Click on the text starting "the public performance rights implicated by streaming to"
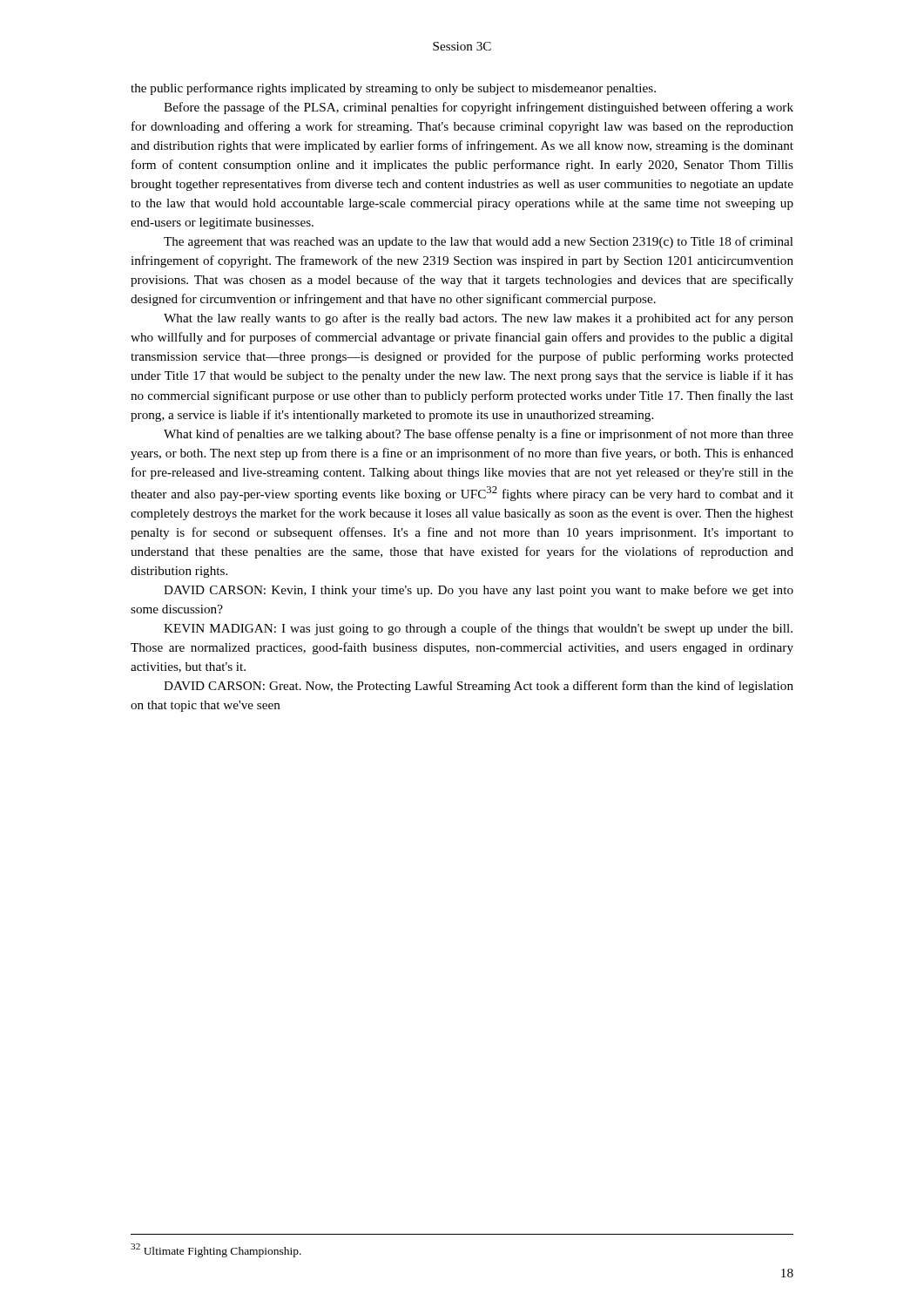Image resolution: width=924 pixels, height=1307 pixels. [x=462, y=396]
